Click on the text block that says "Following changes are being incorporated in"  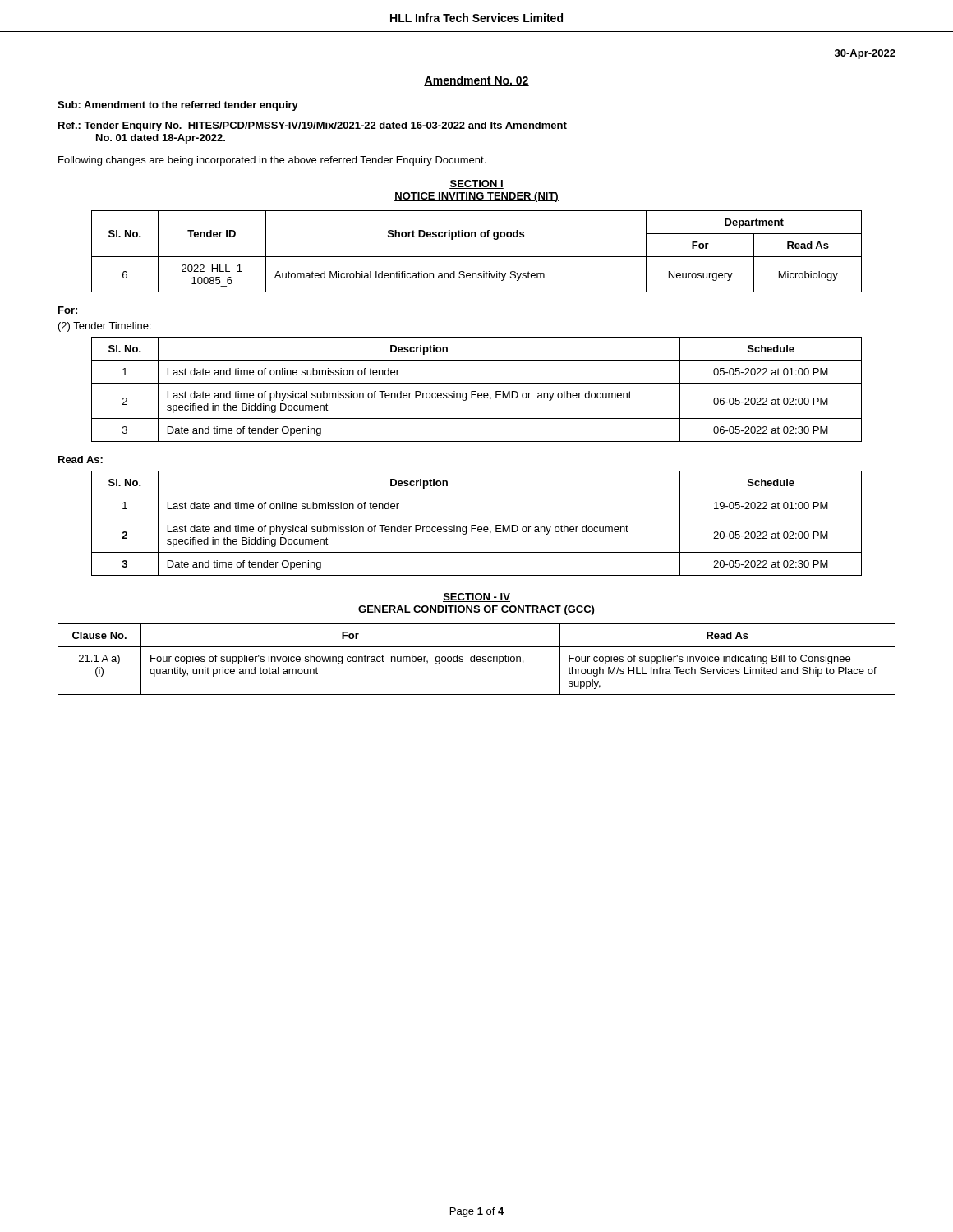point(272,160)
